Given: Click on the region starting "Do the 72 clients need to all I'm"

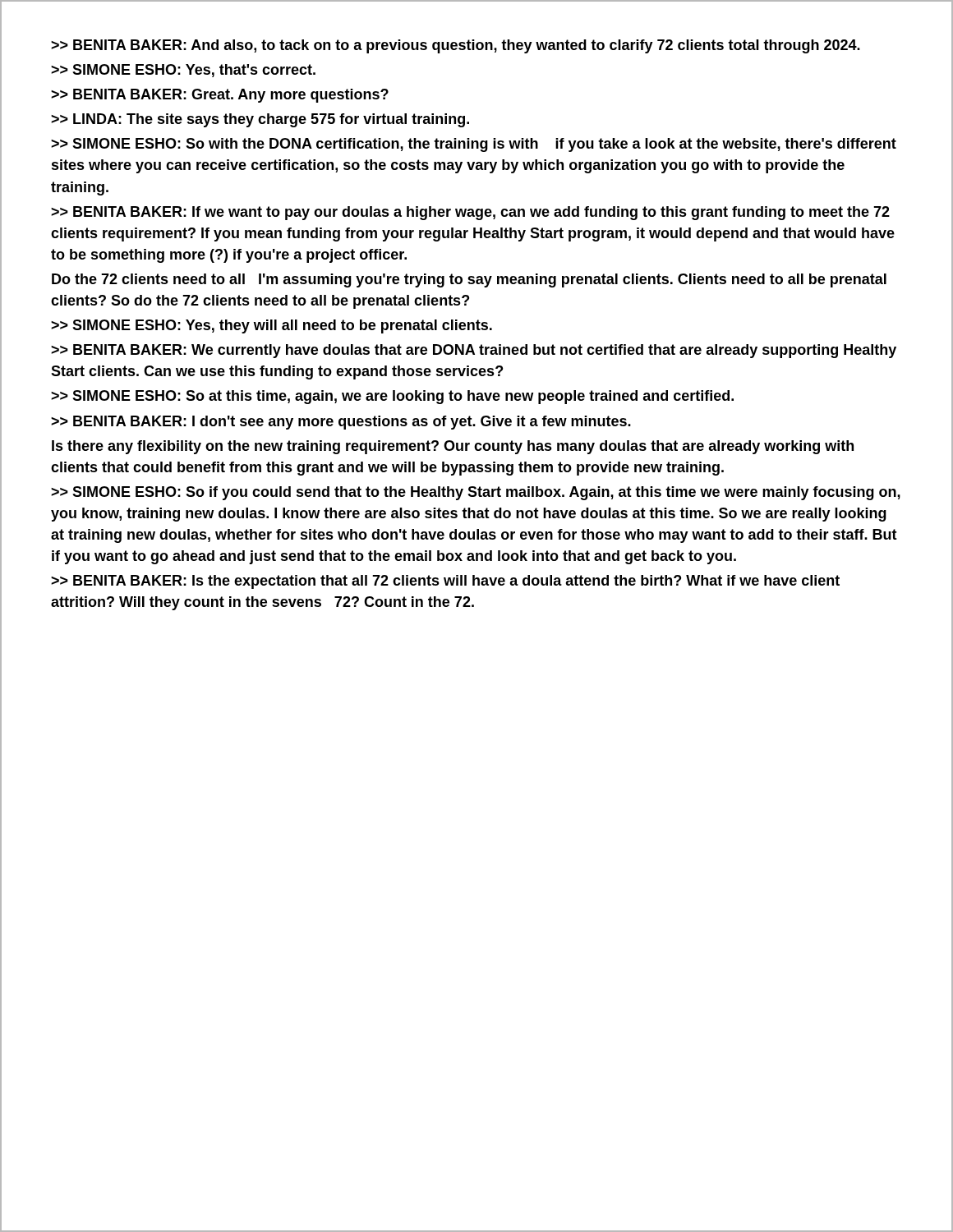Looking at the screenshot, I should [x=469, y=290].
